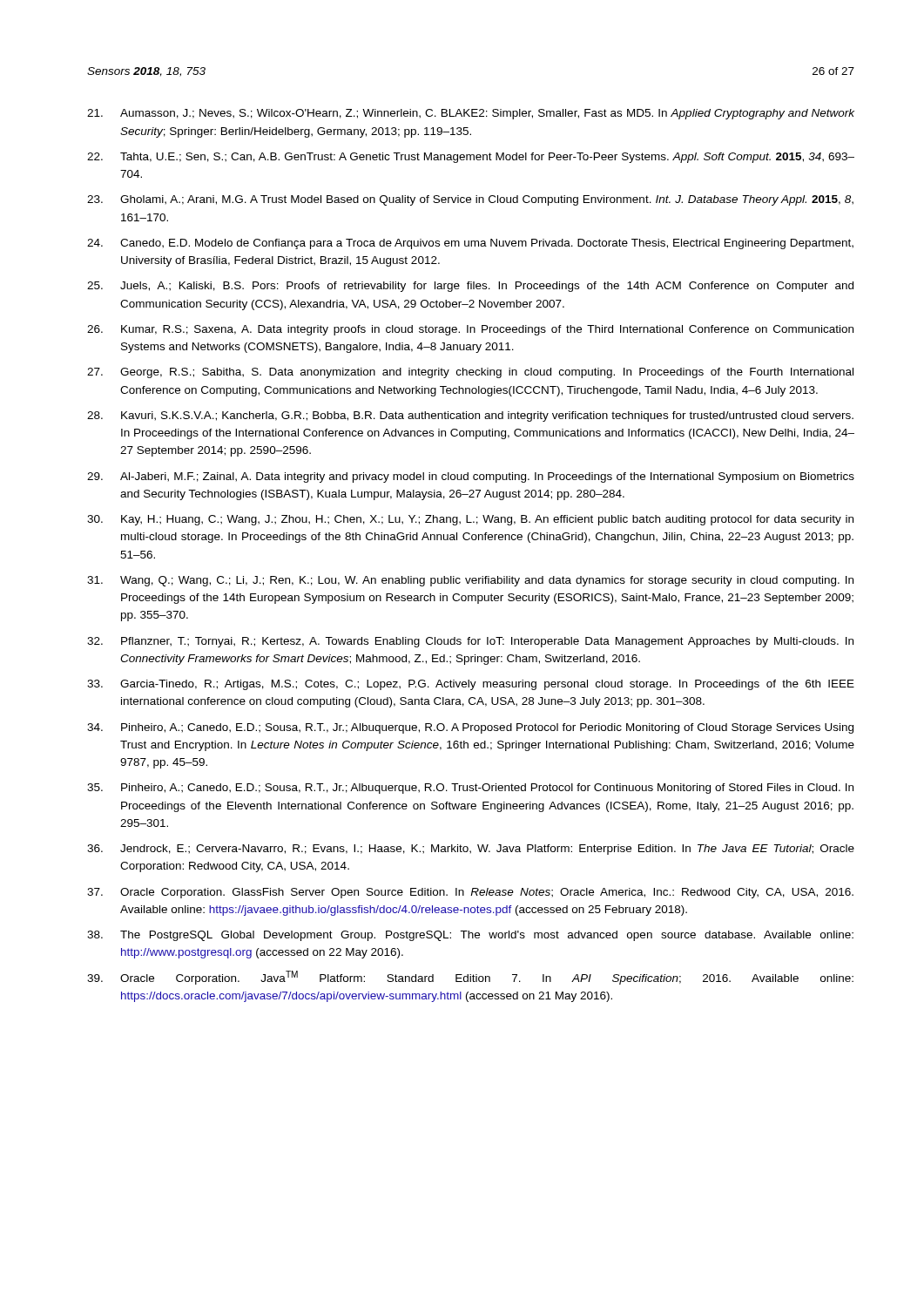Click on the list item that reads "30. Kay, H.; Huang, C.; Wang, J.; Zhou,"
924x1307 pixels.
(x=471, y=537)
